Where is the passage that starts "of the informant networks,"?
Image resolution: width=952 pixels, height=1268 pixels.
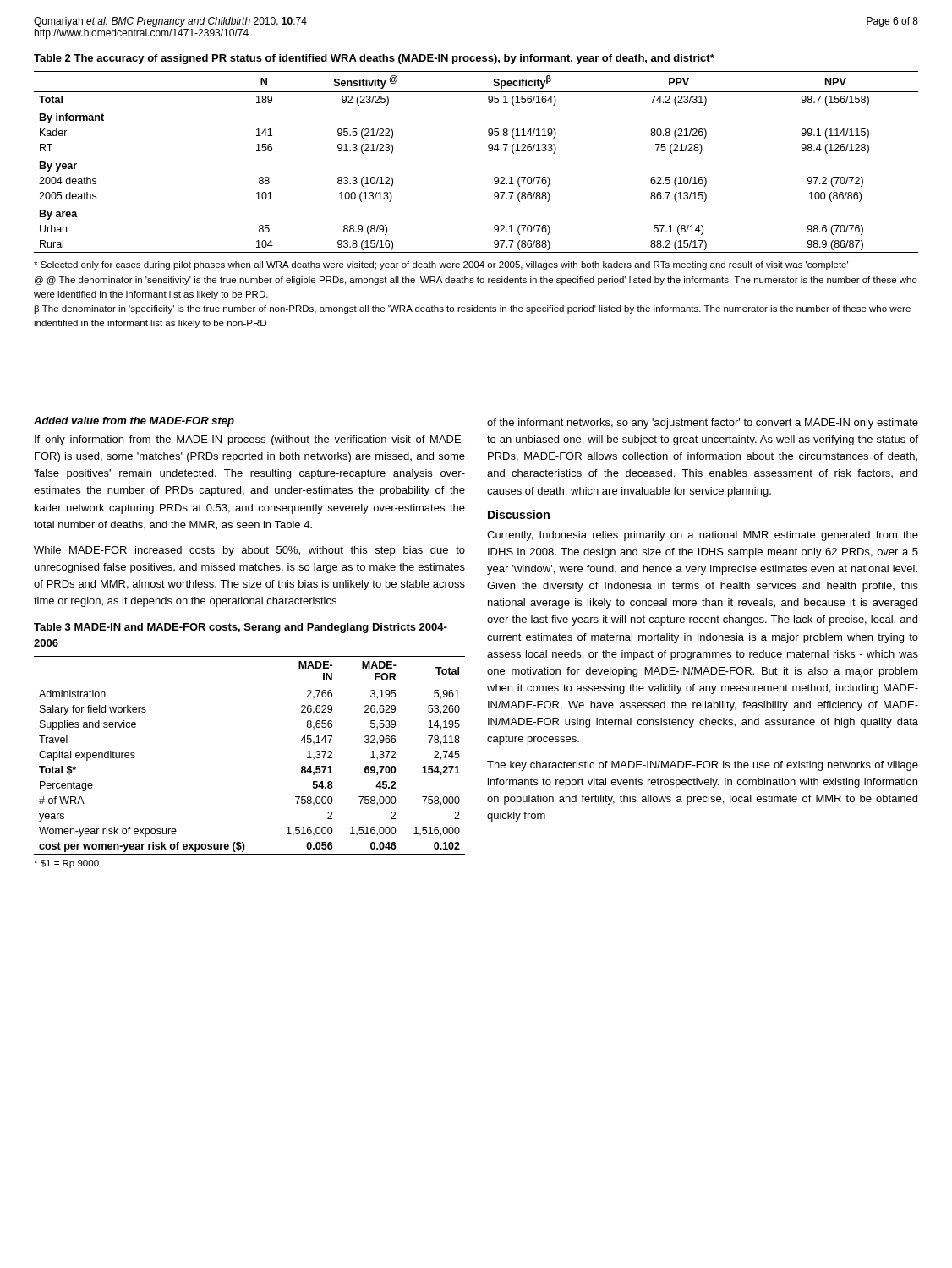coord(703,456)
